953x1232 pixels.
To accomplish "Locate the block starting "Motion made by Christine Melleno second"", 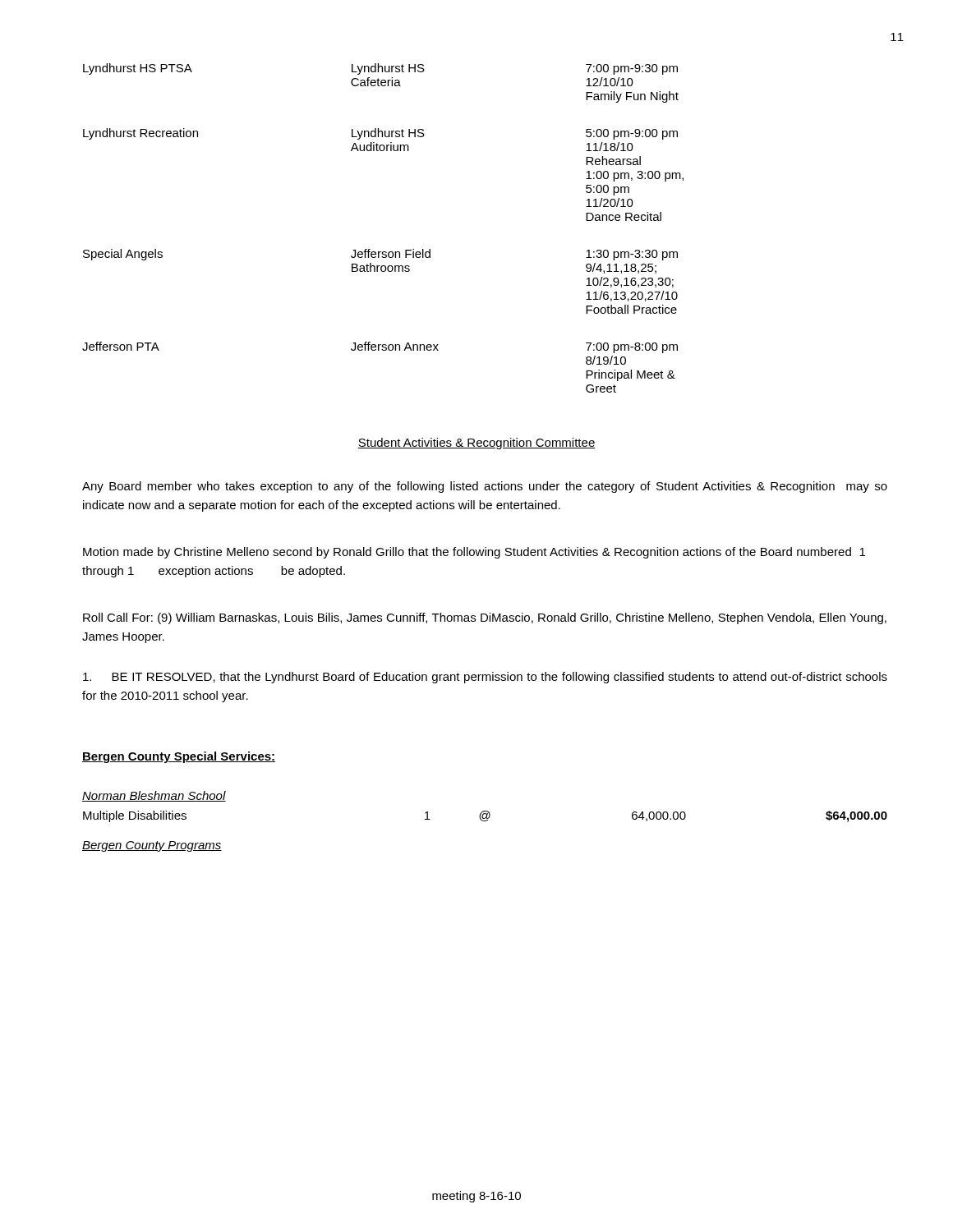I will (485, 561).
